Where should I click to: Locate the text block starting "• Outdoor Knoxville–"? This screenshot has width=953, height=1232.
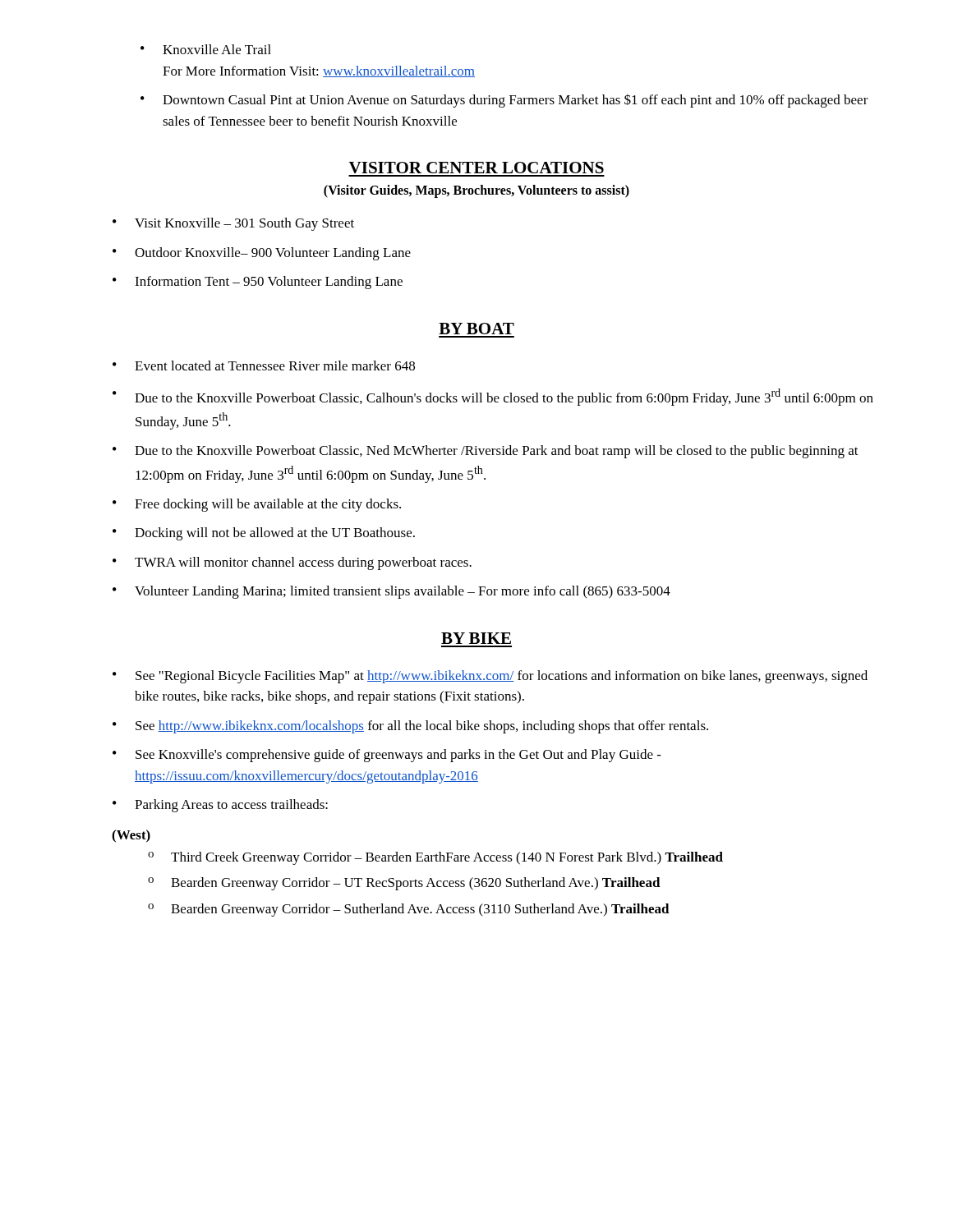pyautogui.click(x=262, y=254)
